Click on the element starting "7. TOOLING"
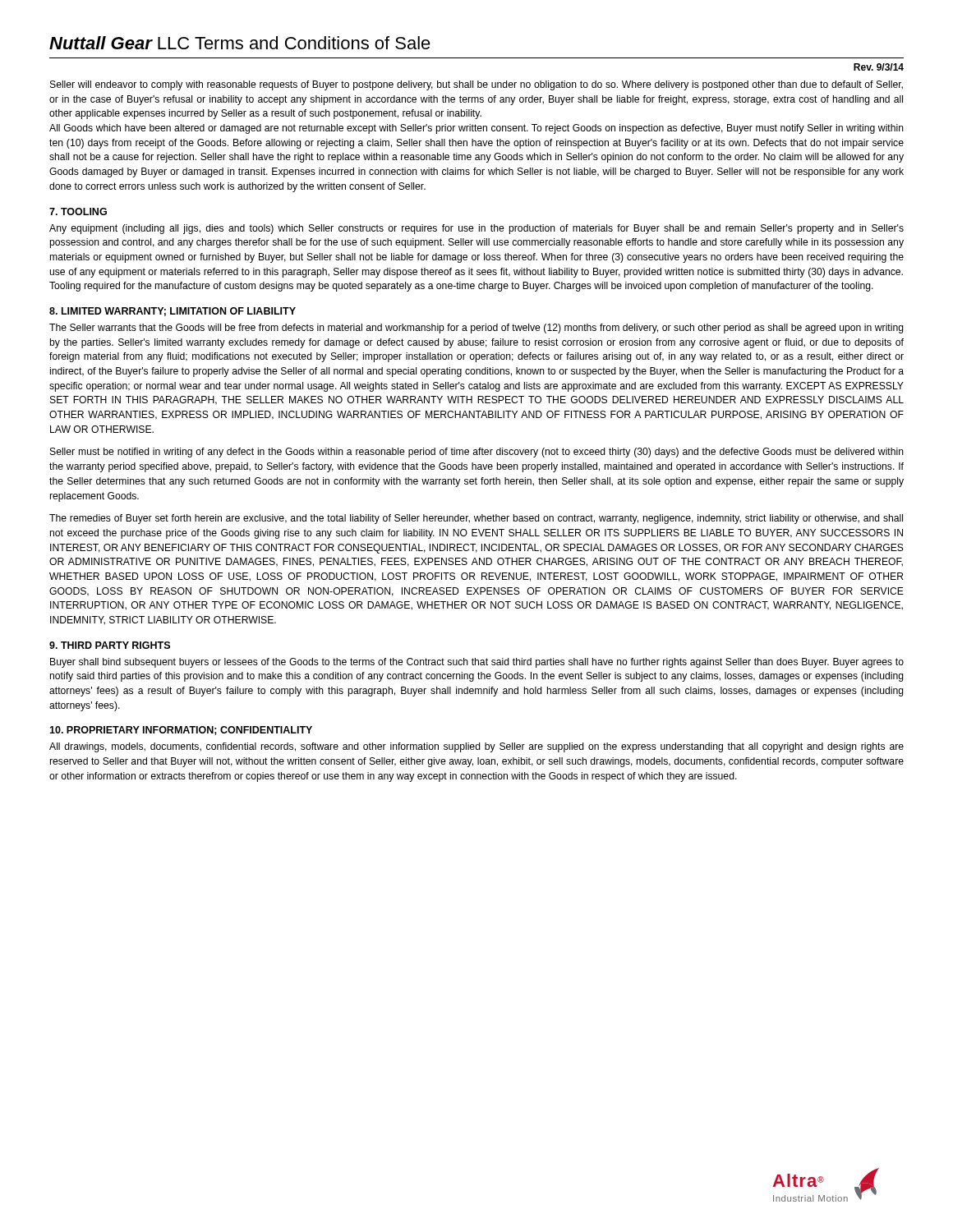This screenshot has width=953, height=1232. (x=78, y=211)
